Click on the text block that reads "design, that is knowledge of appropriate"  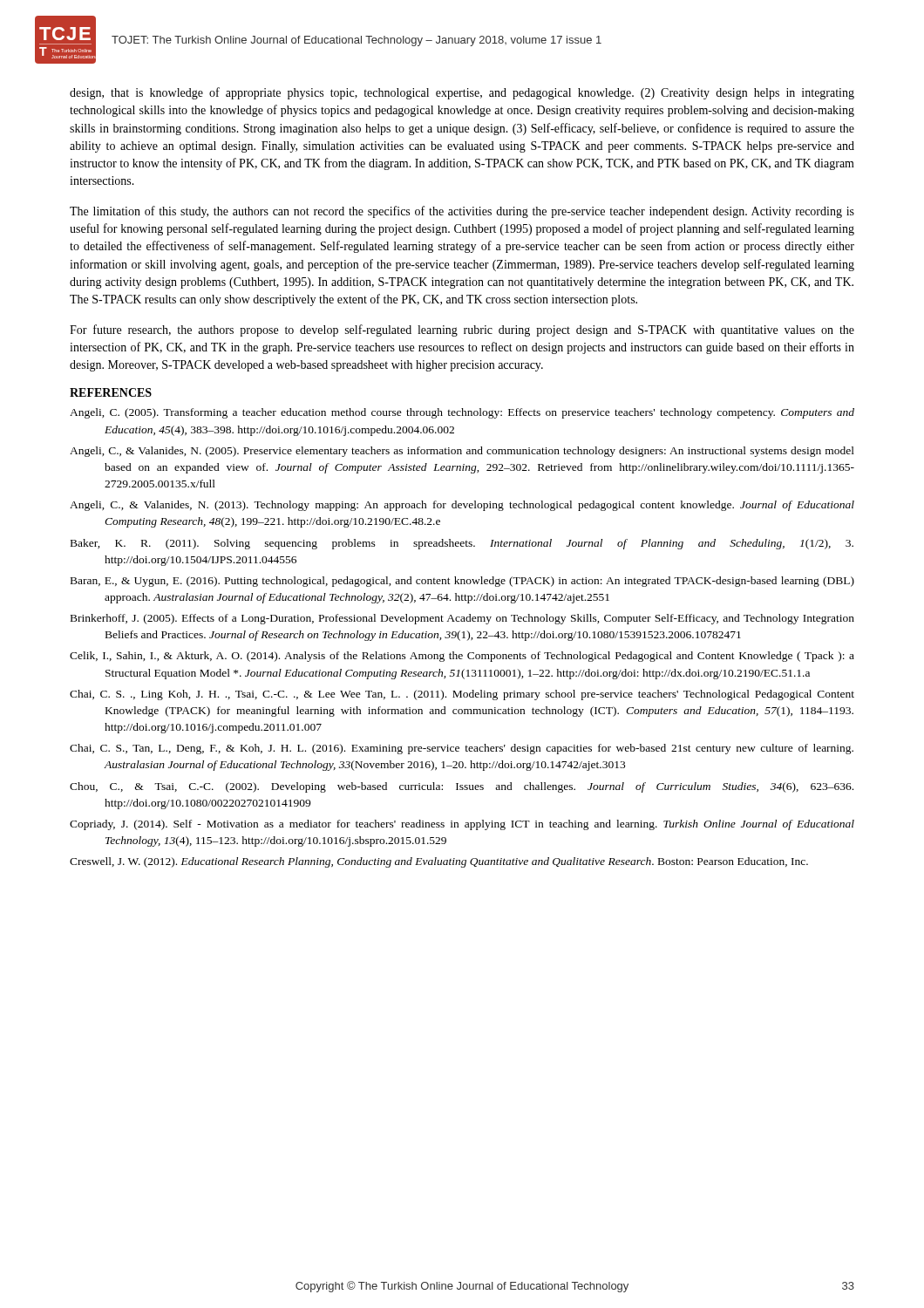coord(462,137)
